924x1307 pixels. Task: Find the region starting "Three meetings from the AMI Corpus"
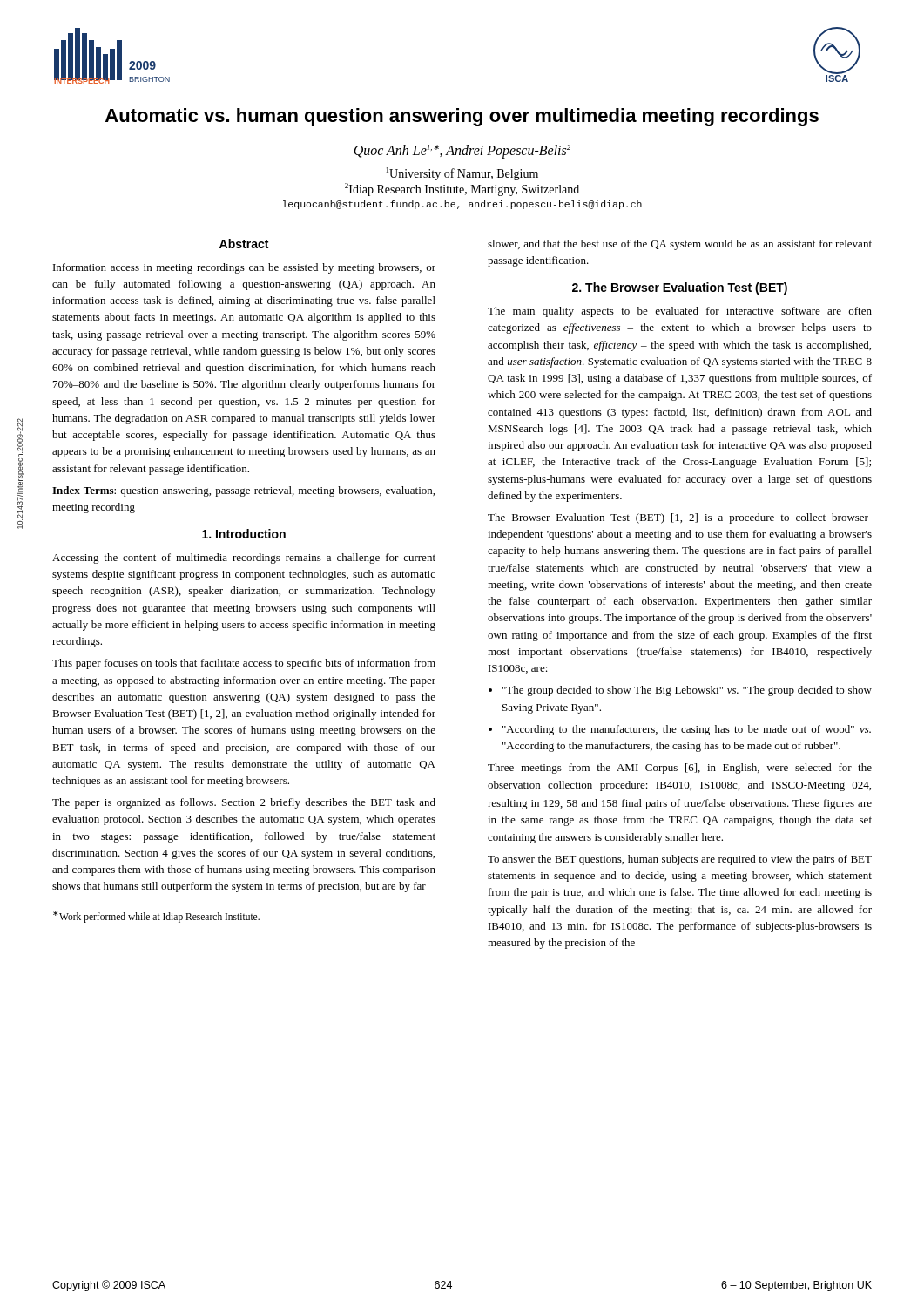pyautogui.click(x=680, y=855)
